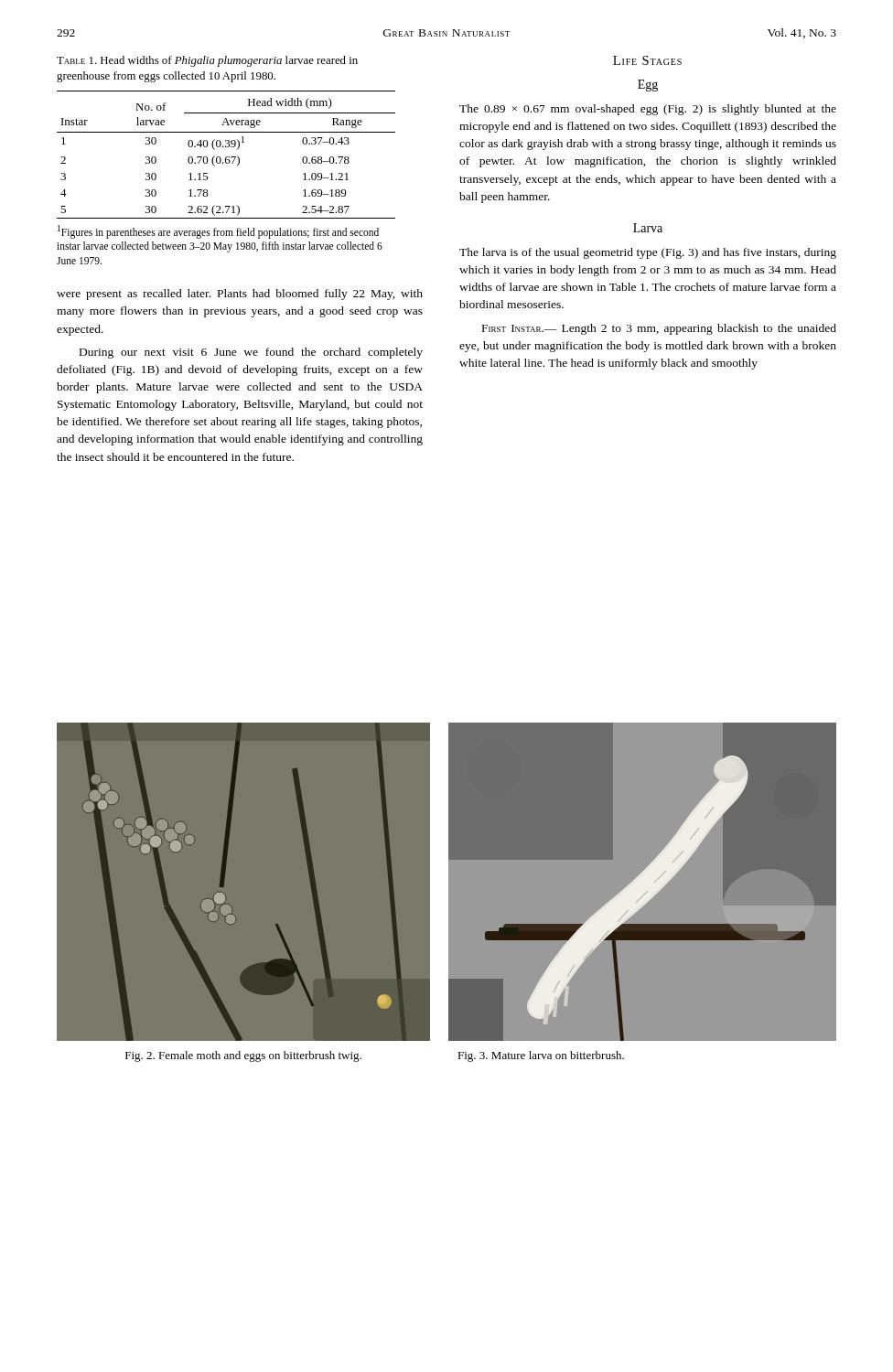Locate the section header containing "Life Stages"
893x1372 pixels.
click(x=648, y=60)
